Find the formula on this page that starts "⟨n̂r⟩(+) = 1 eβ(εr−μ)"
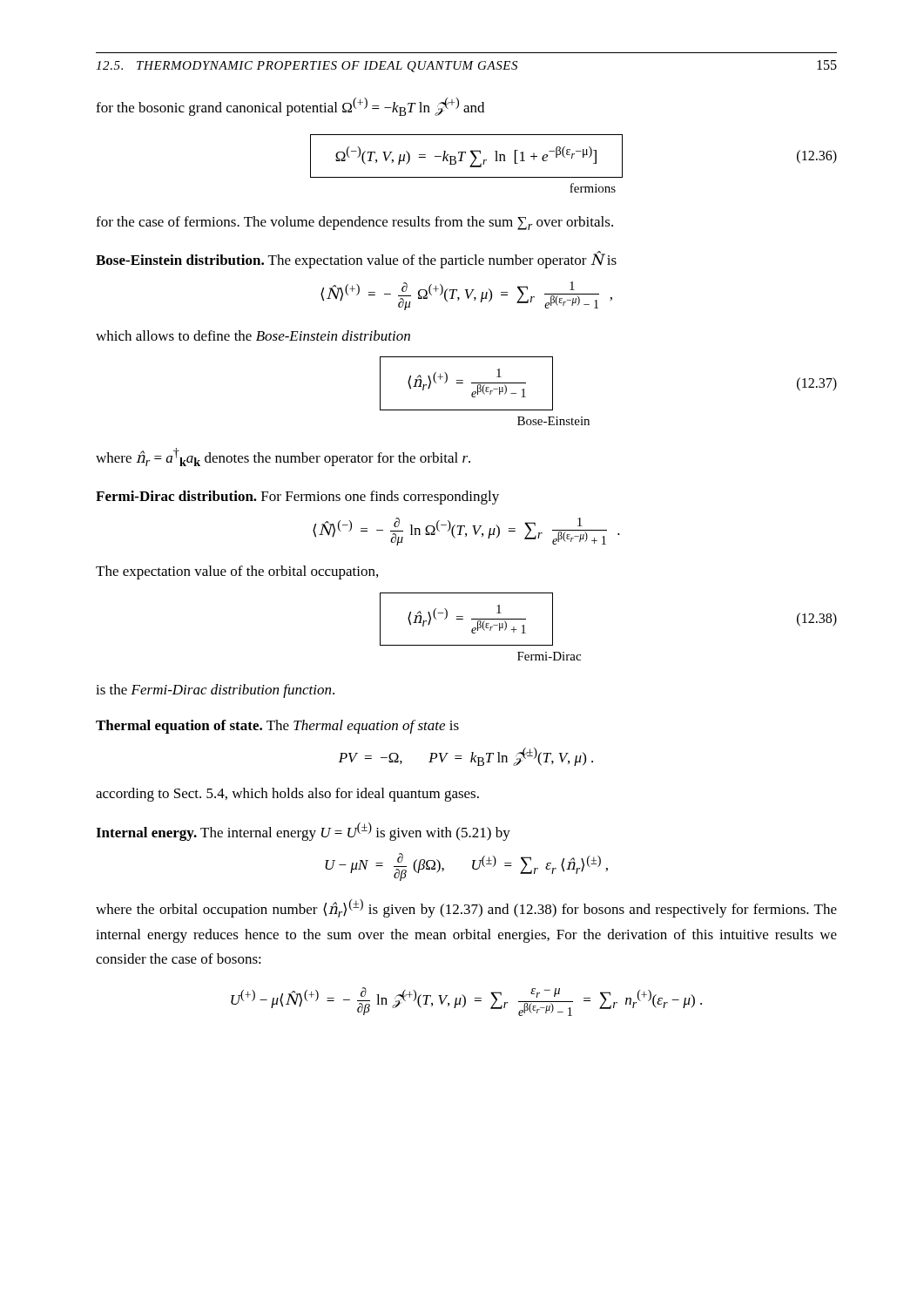This screenshot has width=924, height=1307. click(463, 383)
